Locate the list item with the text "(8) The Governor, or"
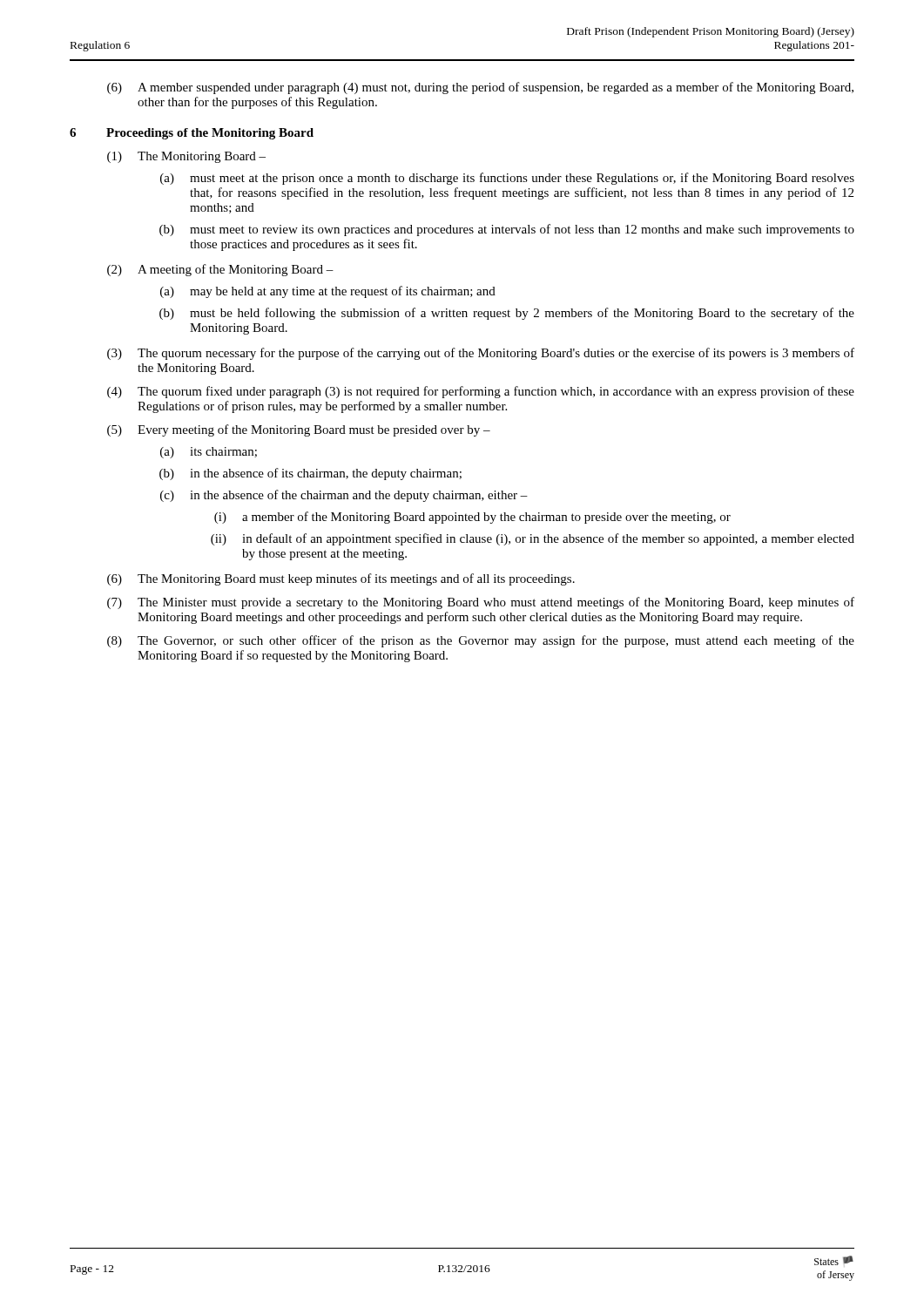 (x=462, y=648)
